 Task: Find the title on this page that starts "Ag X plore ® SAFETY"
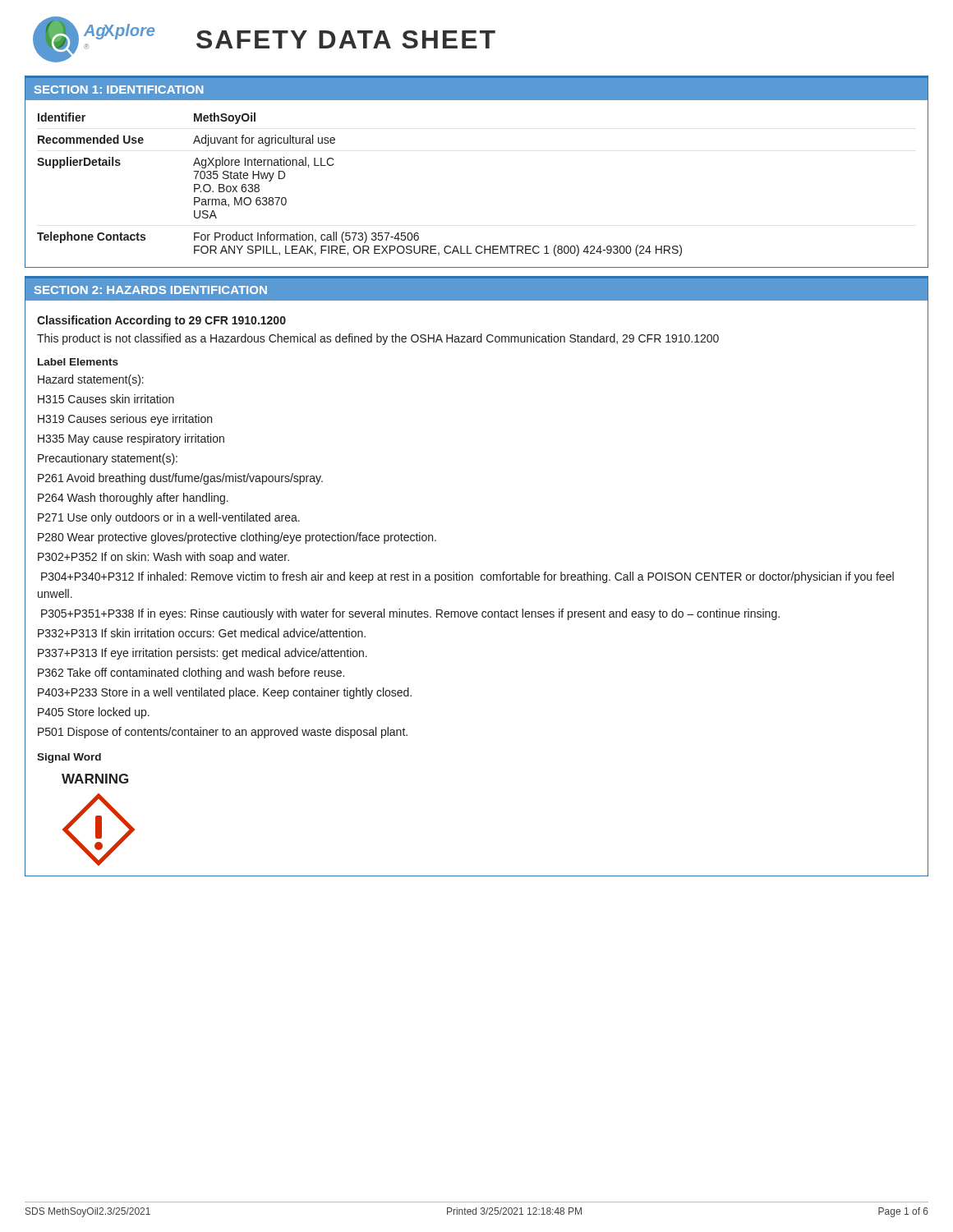(x=261, y=39)
